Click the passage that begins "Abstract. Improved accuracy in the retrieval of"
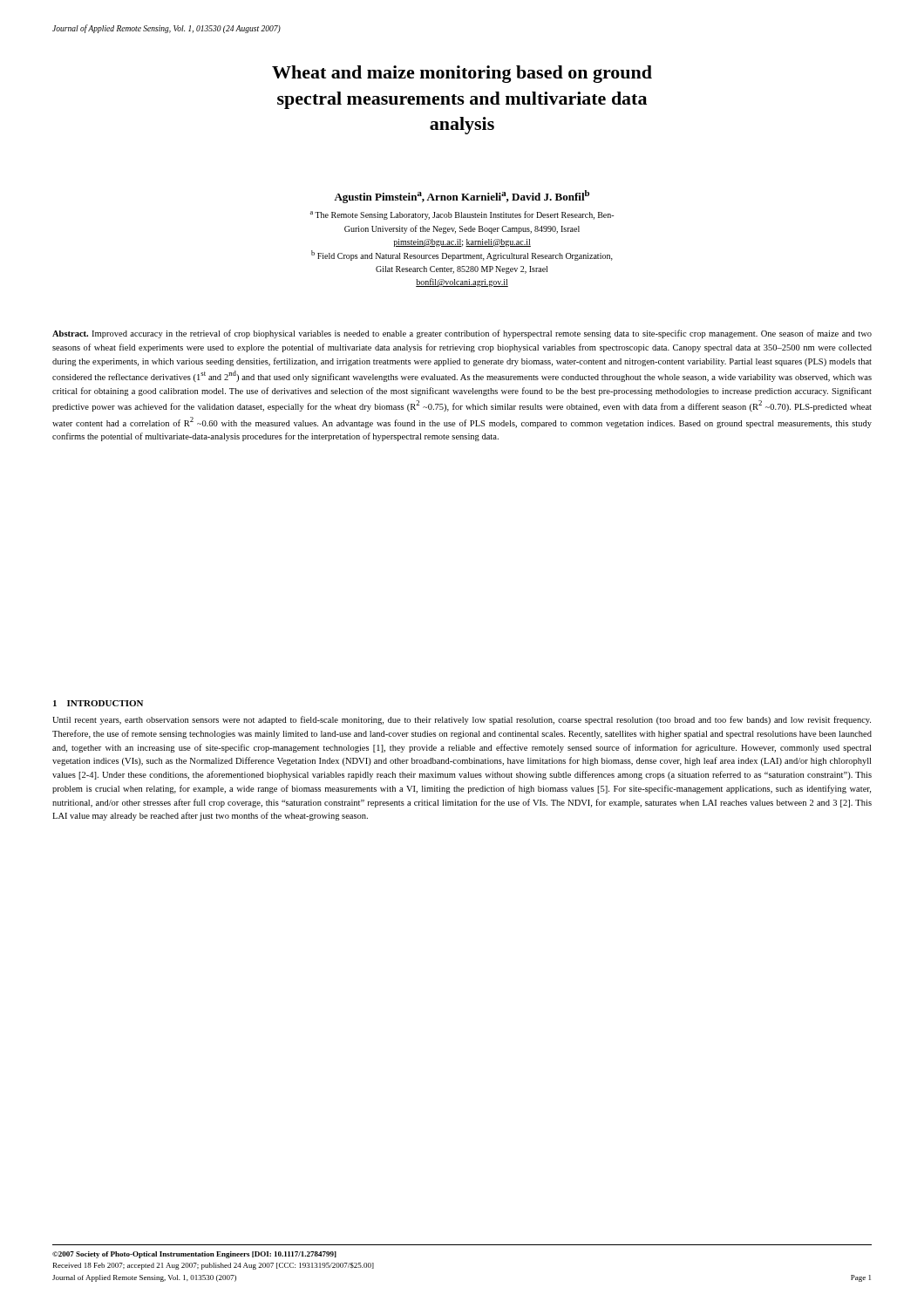 pos(462,385)
